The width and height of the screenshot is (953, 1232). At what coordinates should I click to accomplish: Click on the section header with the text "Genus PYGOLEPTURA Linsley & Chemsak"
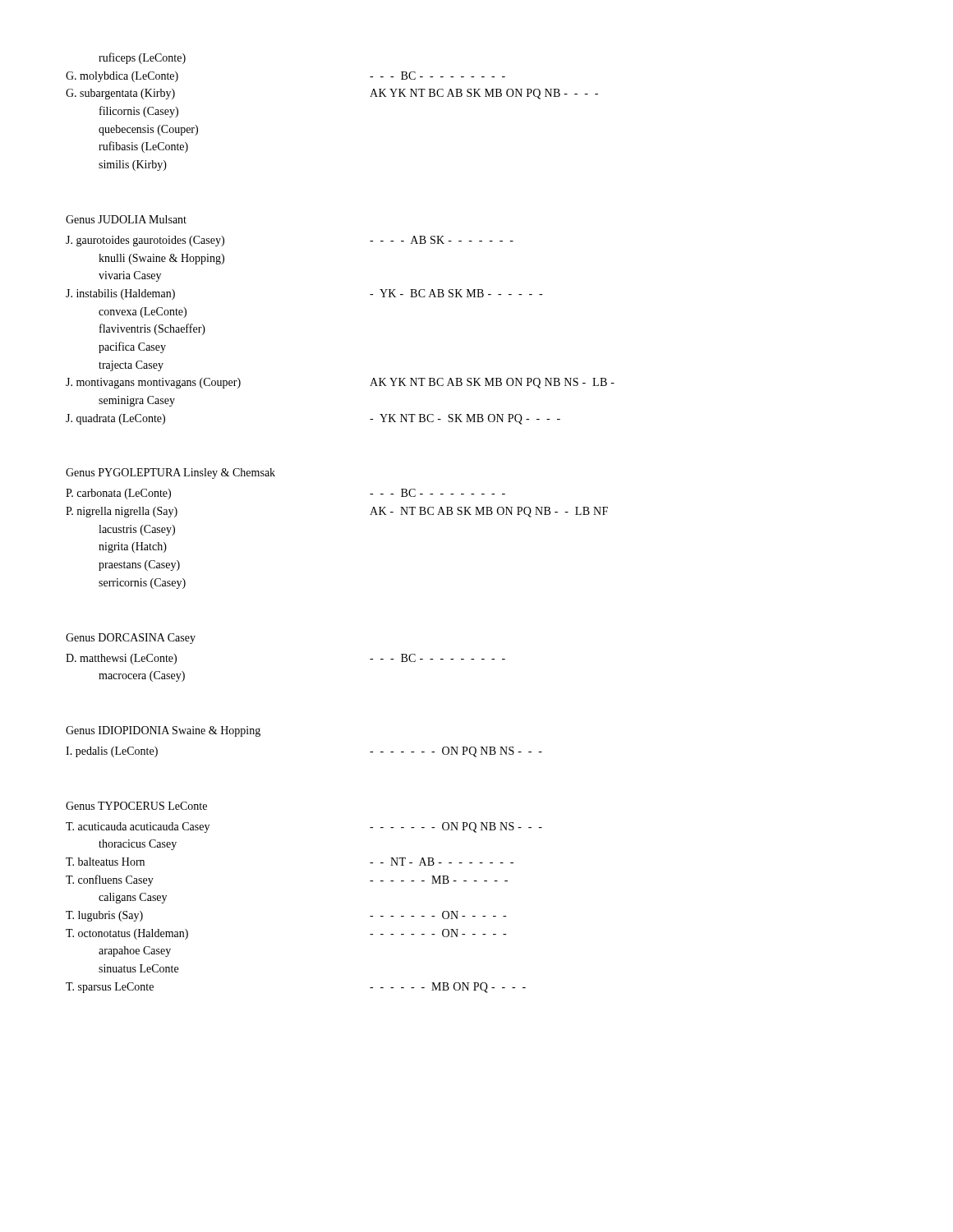170,473
